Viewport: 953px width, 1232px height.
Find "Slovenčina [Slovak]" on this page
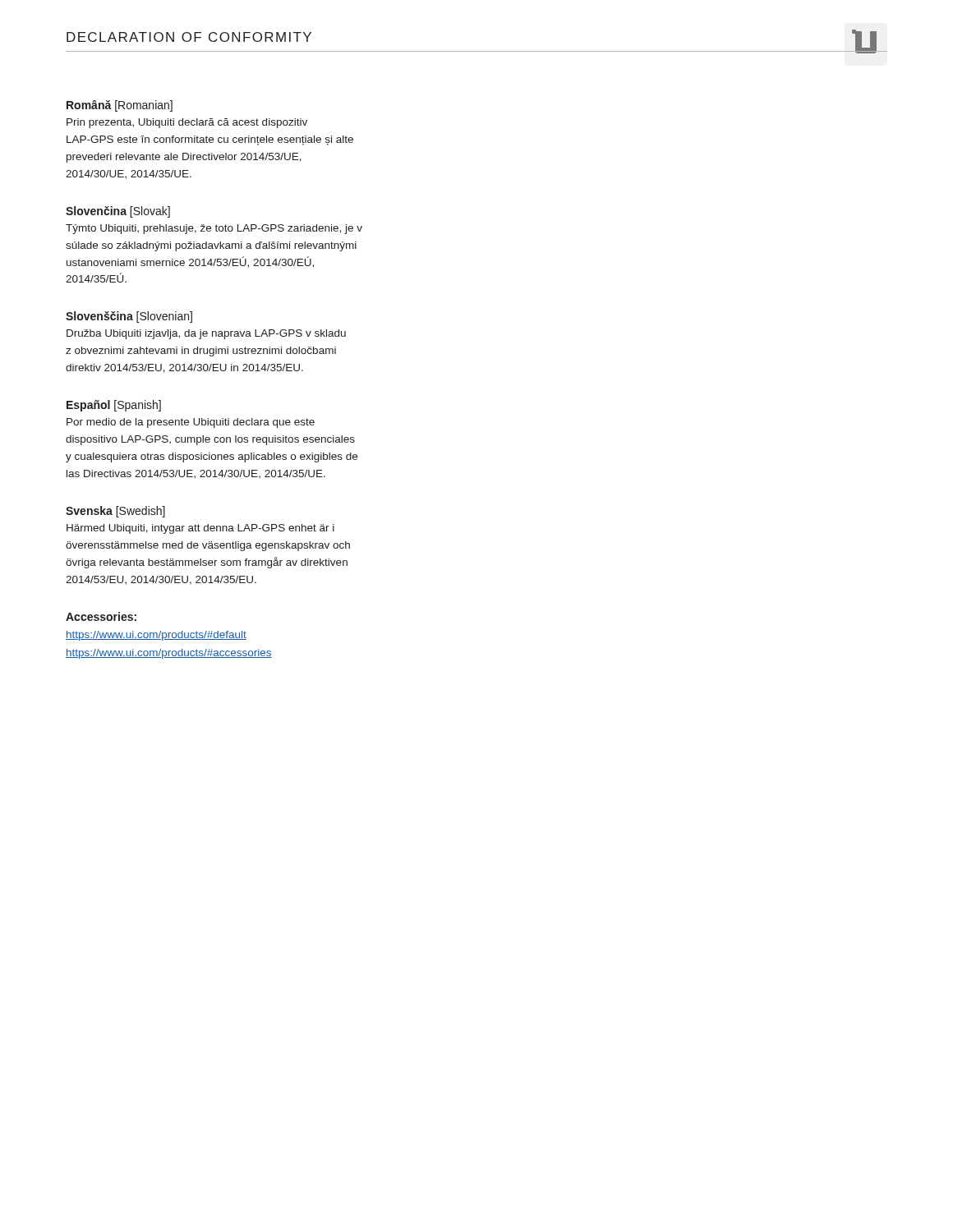click(118, 211)
